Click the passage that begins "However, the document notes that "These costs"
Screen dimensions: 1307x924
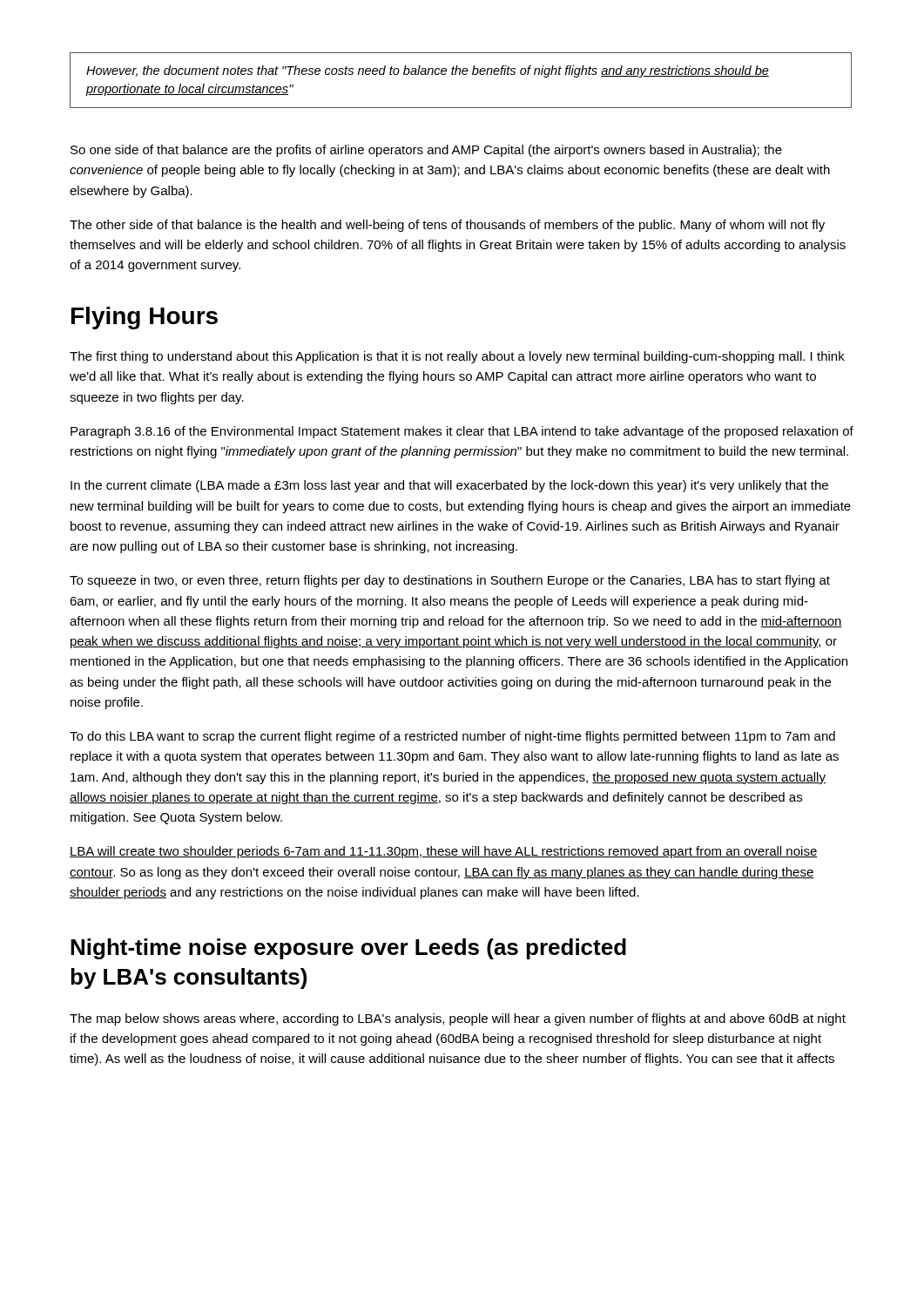[461, 80]
